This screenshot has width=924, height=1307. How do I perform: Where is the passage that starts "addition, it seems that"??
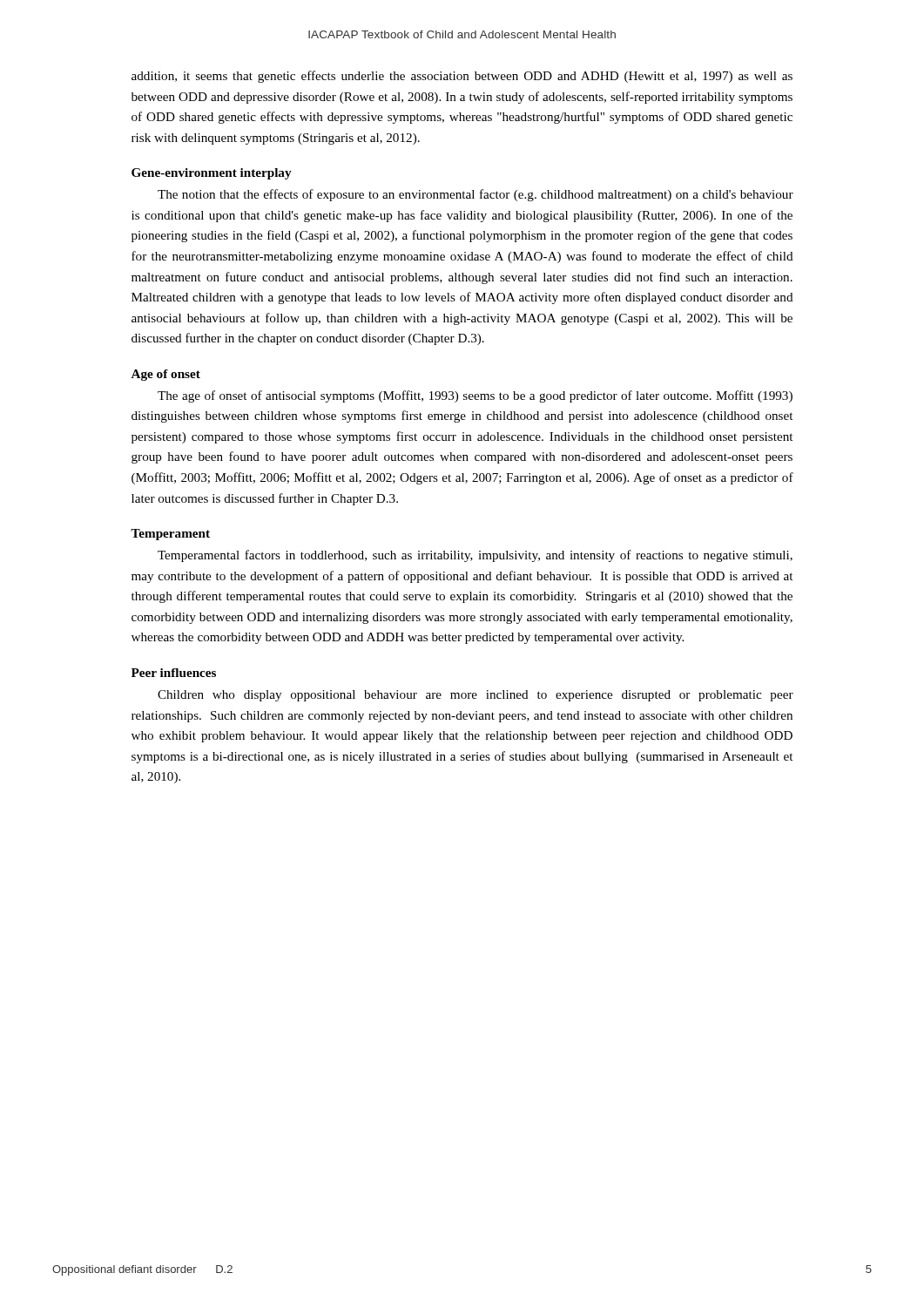[462, 106]
